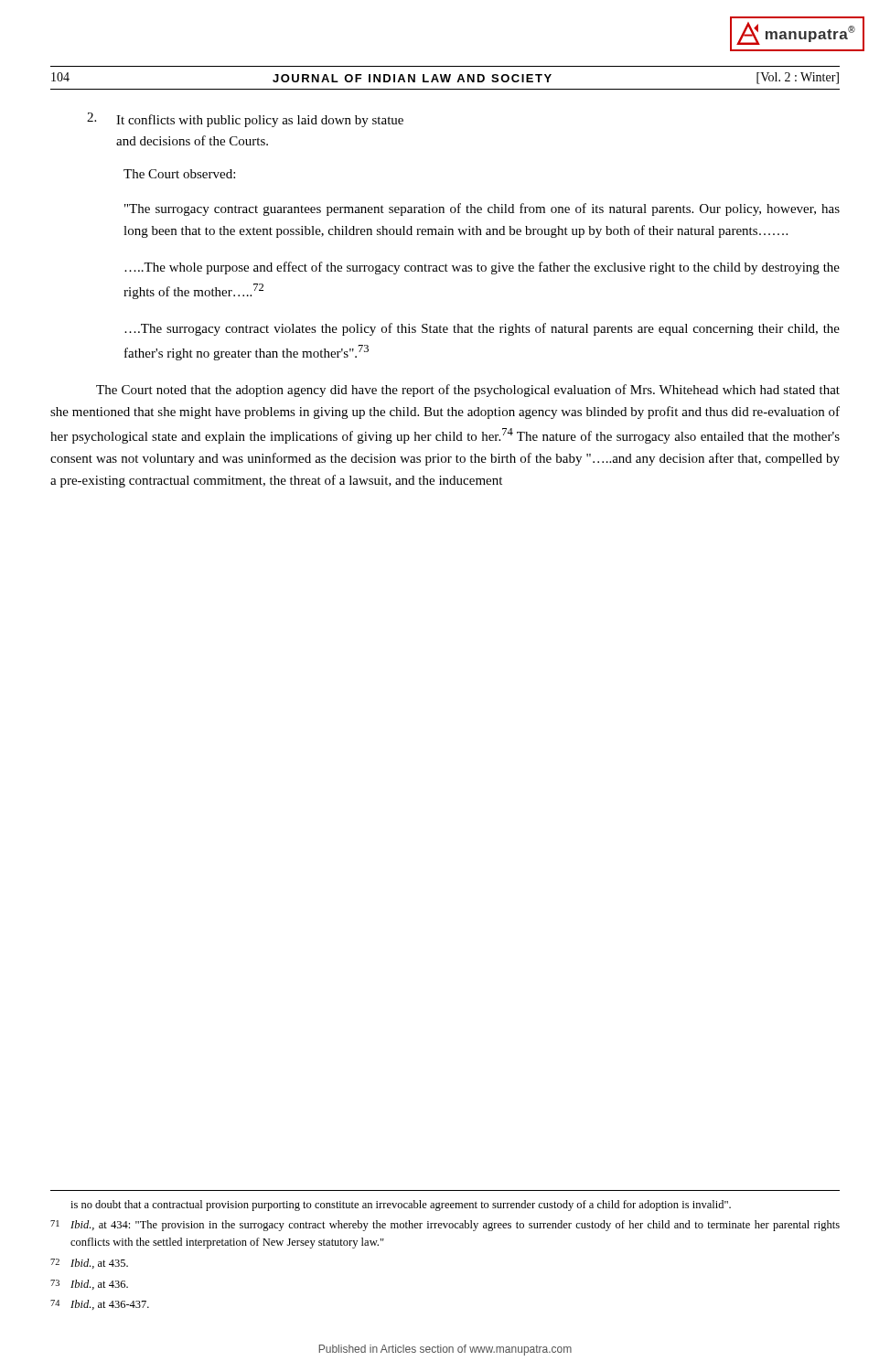Where is the passage that starts "…..The whole purpose and effect"?
The image size is (890, 1372).
pos(482,279)
